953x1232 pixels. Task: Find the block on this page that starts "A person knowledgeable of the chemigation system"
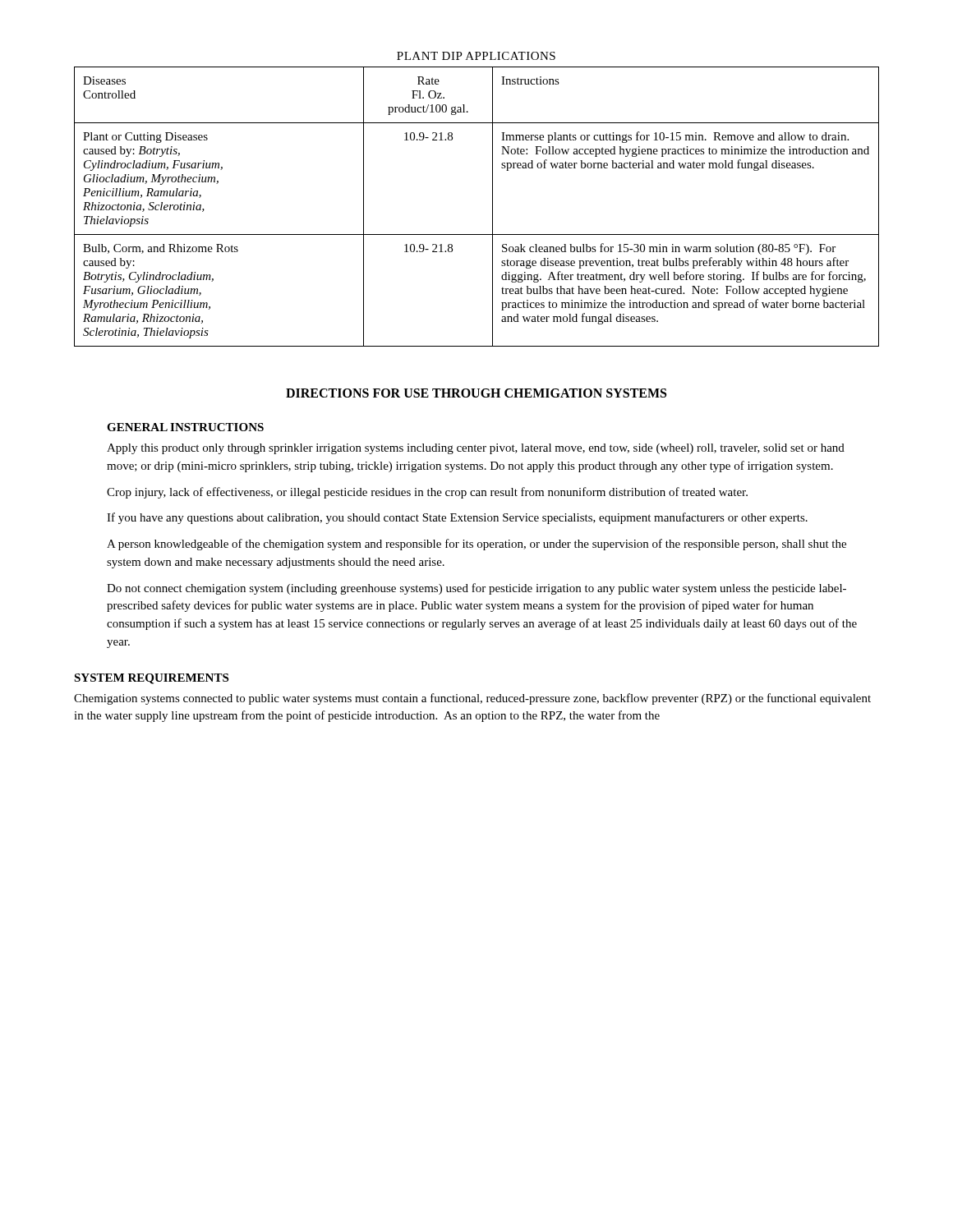pos(477,553)
